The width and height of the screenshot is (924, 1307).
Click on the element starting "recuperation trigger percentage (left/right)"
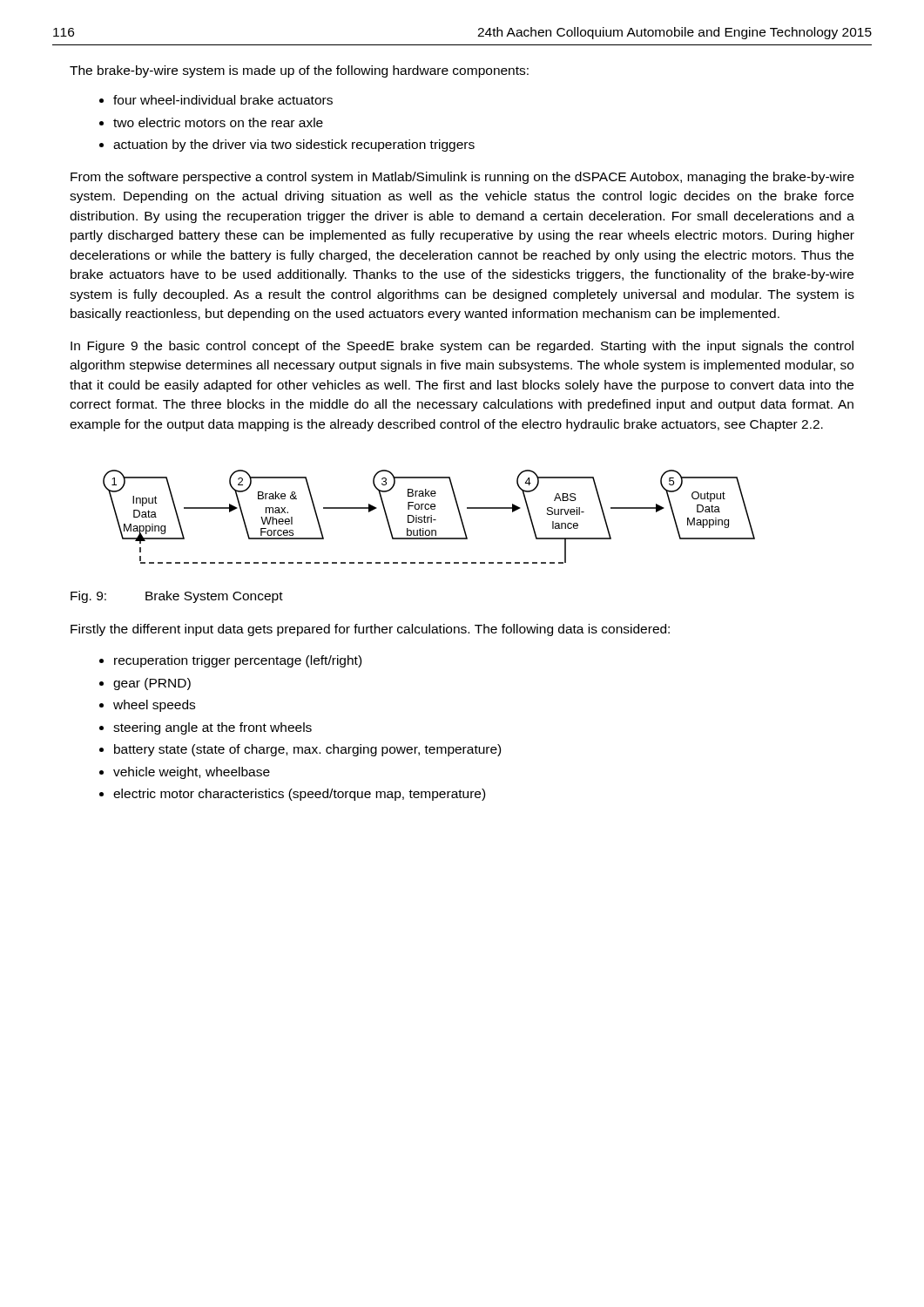[x=238, y=660]
